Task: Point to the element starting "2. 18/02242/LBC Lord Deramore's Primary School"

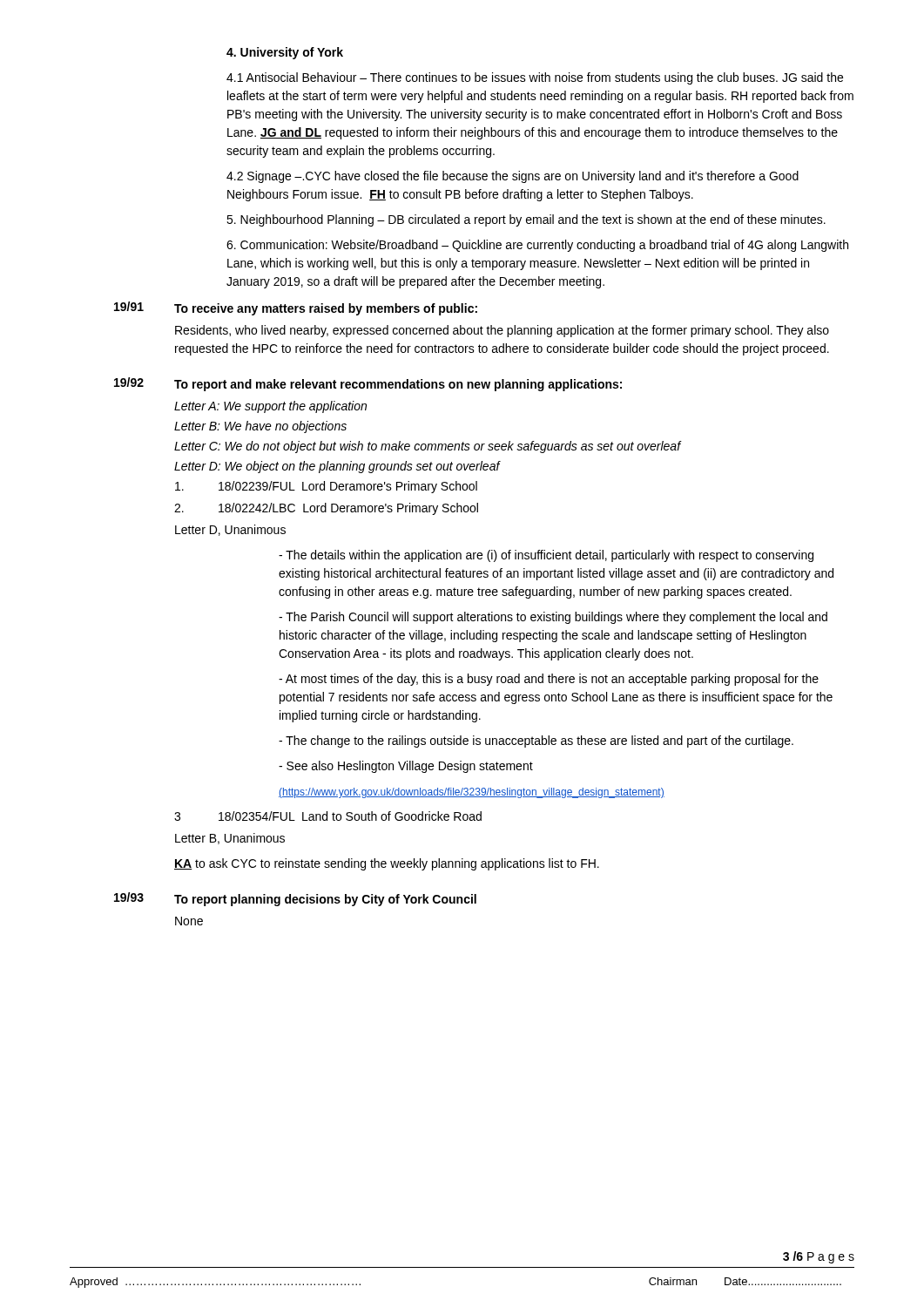Action: 326,509
